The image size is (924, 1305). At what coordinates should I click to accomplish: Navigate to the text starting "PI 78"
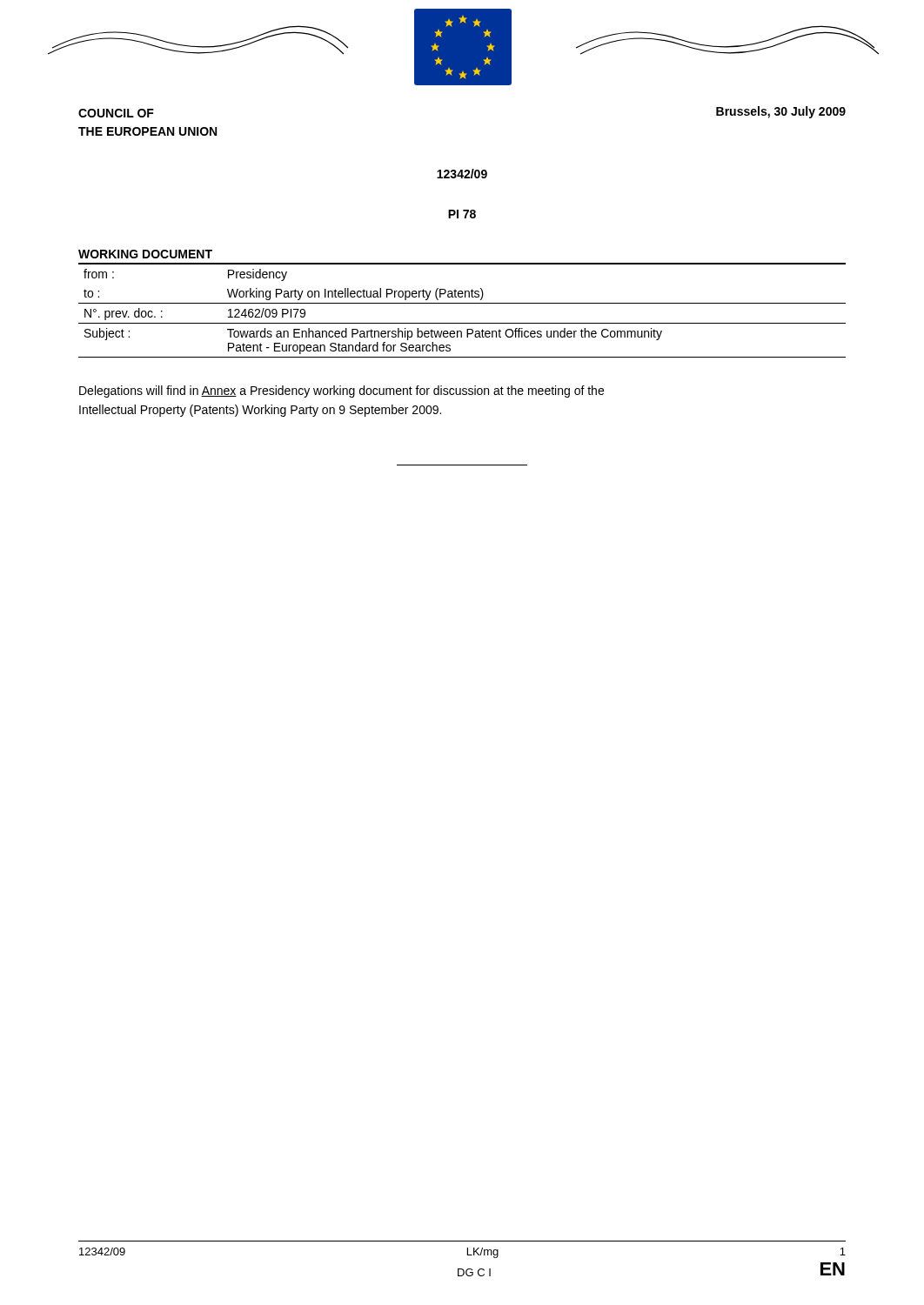(x=462, y=214)
